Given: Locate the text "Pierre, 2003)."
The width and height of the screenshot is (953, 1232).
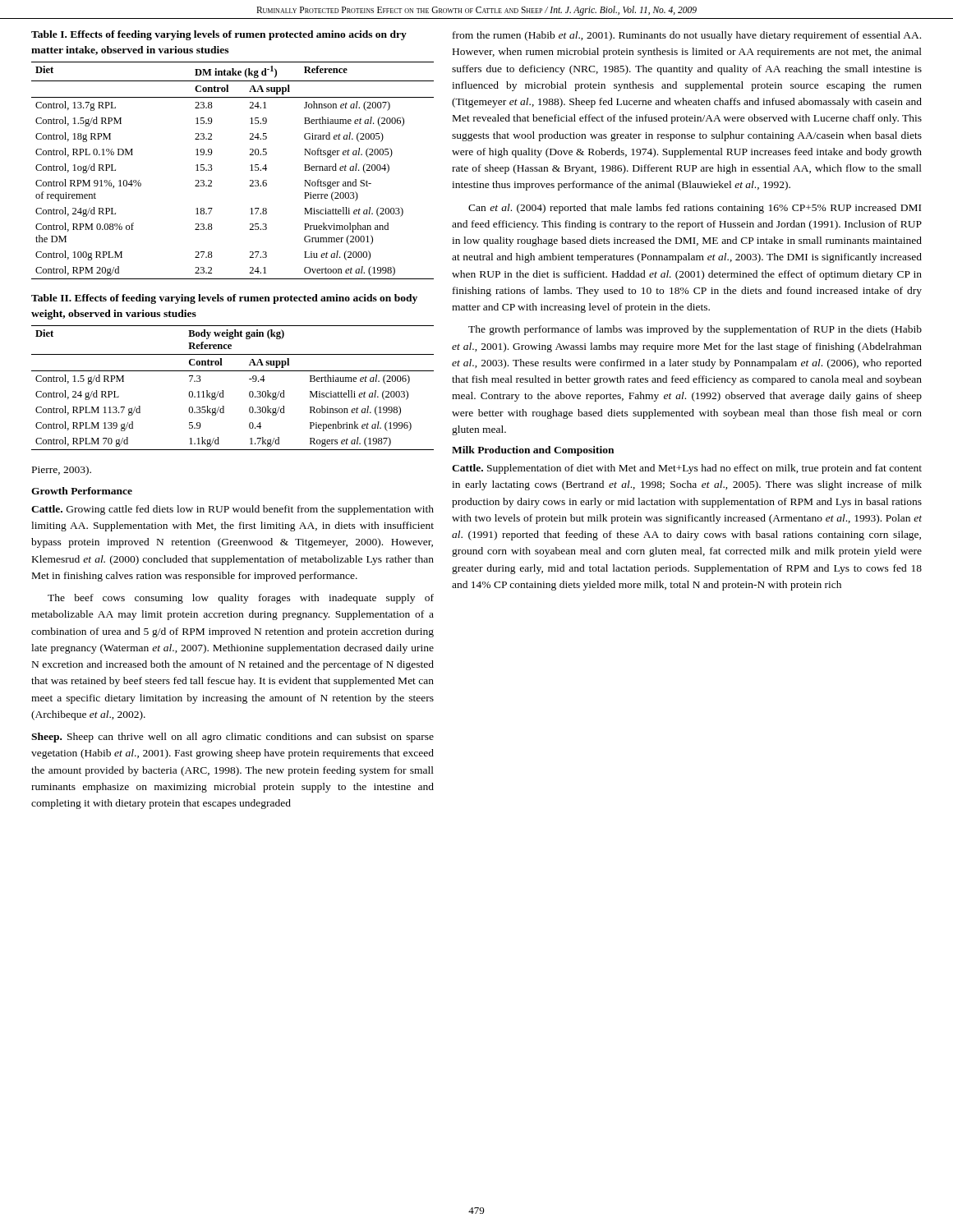Looking at the screenshot, I should click(x=62, y=469).
